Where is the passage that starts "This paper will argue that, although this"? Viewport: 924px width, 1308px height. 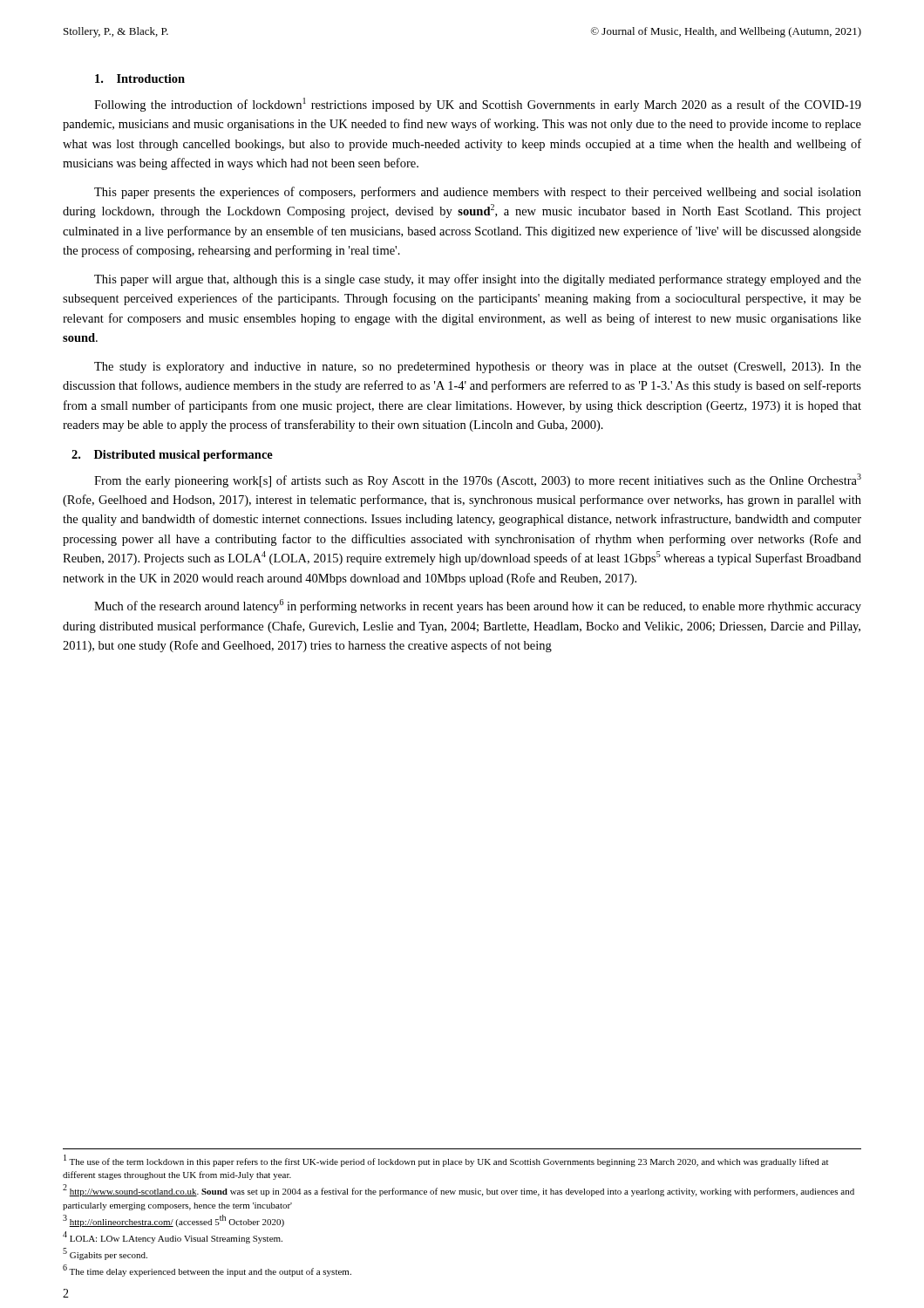click(462, 308)
